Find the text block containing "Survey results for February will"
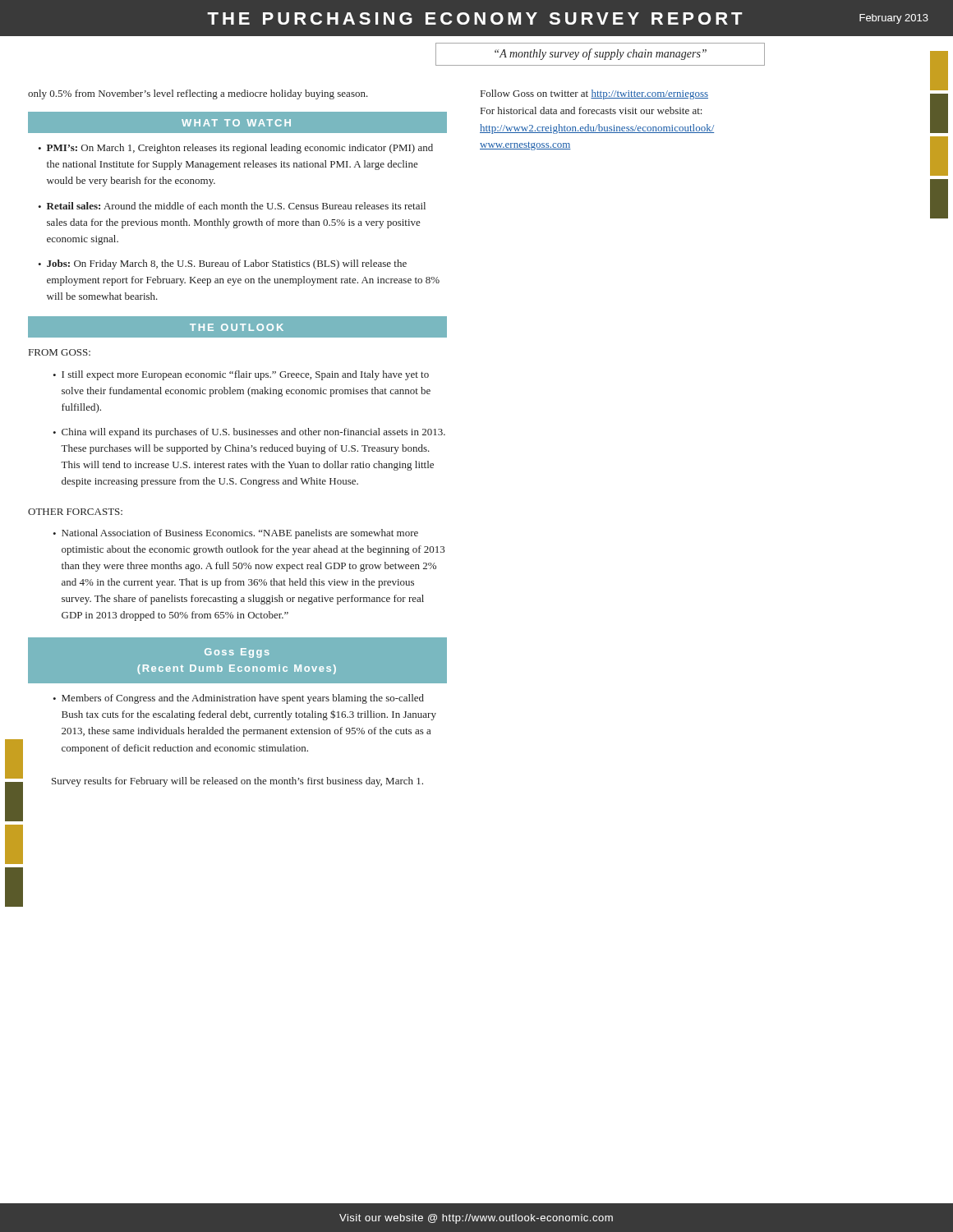The height and width of the screenshot is (1232, 953). [x=237, y=780]
